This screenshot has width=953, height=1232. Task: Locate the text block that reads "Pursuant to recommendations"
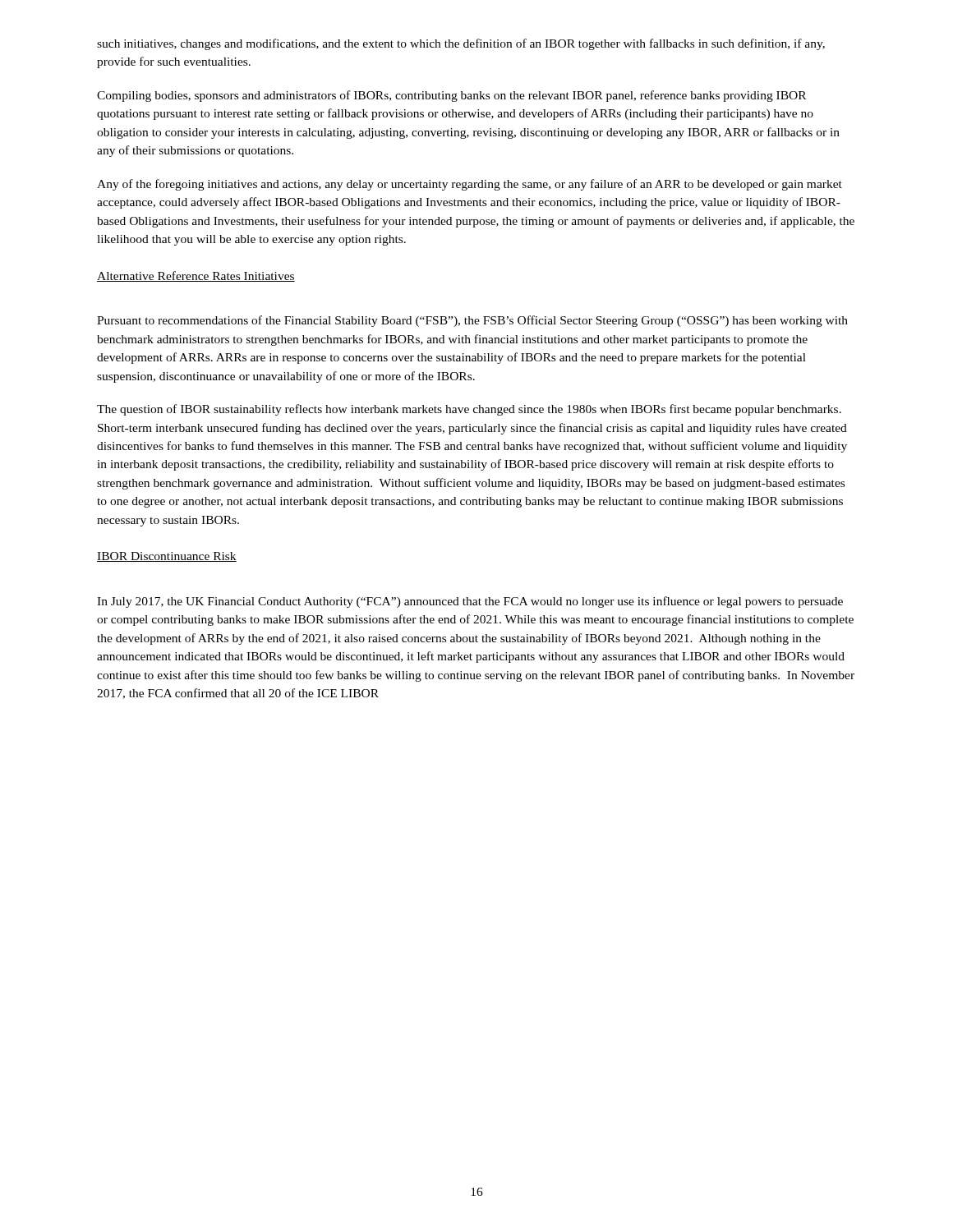pyautogui.click(x=472, y=348)
